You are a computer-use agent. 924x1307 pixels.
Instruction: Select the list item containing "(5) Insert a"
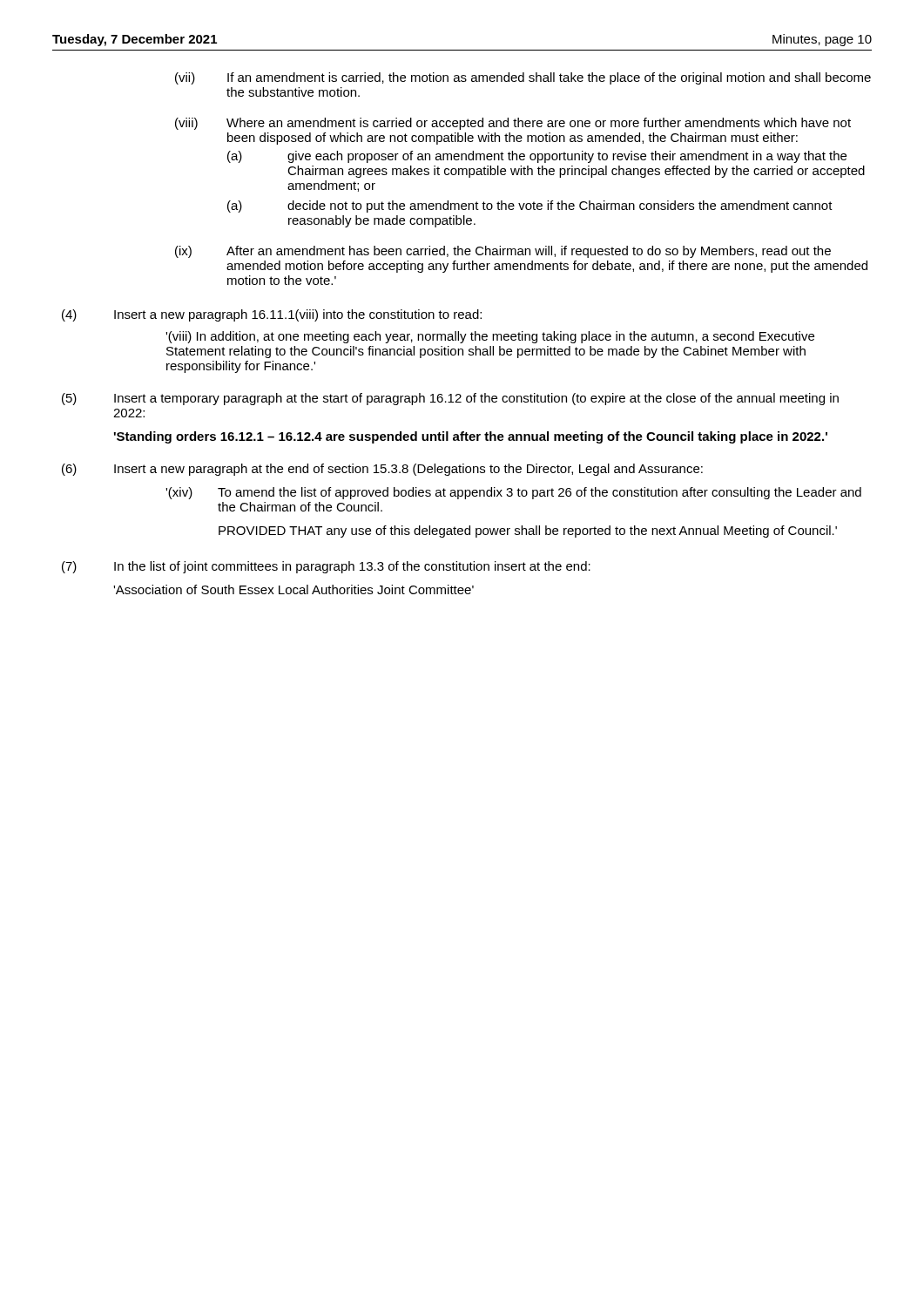450,399
